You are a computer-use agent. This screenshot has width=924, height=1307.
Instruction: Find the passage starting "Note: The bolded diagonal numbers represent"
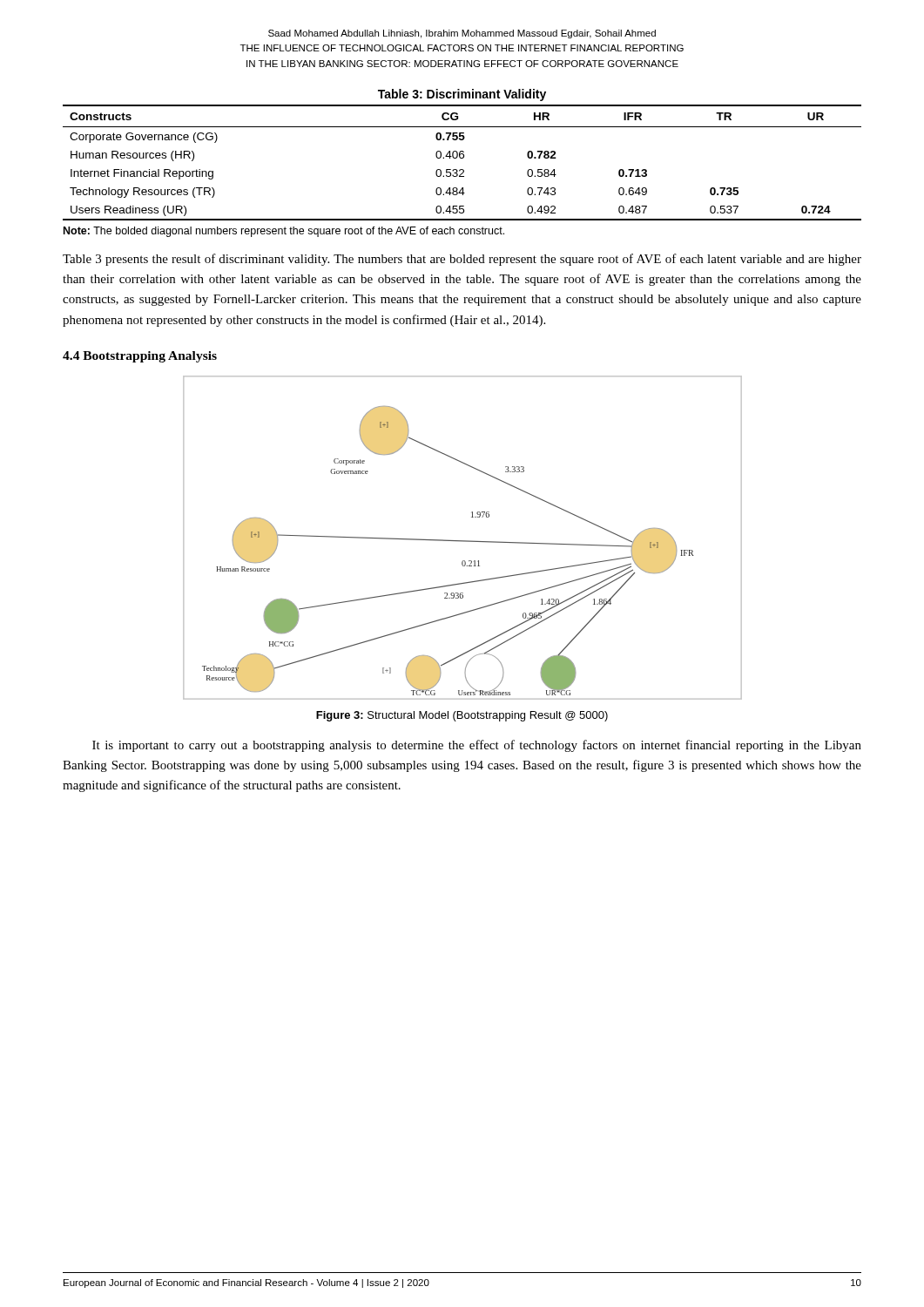284,231
